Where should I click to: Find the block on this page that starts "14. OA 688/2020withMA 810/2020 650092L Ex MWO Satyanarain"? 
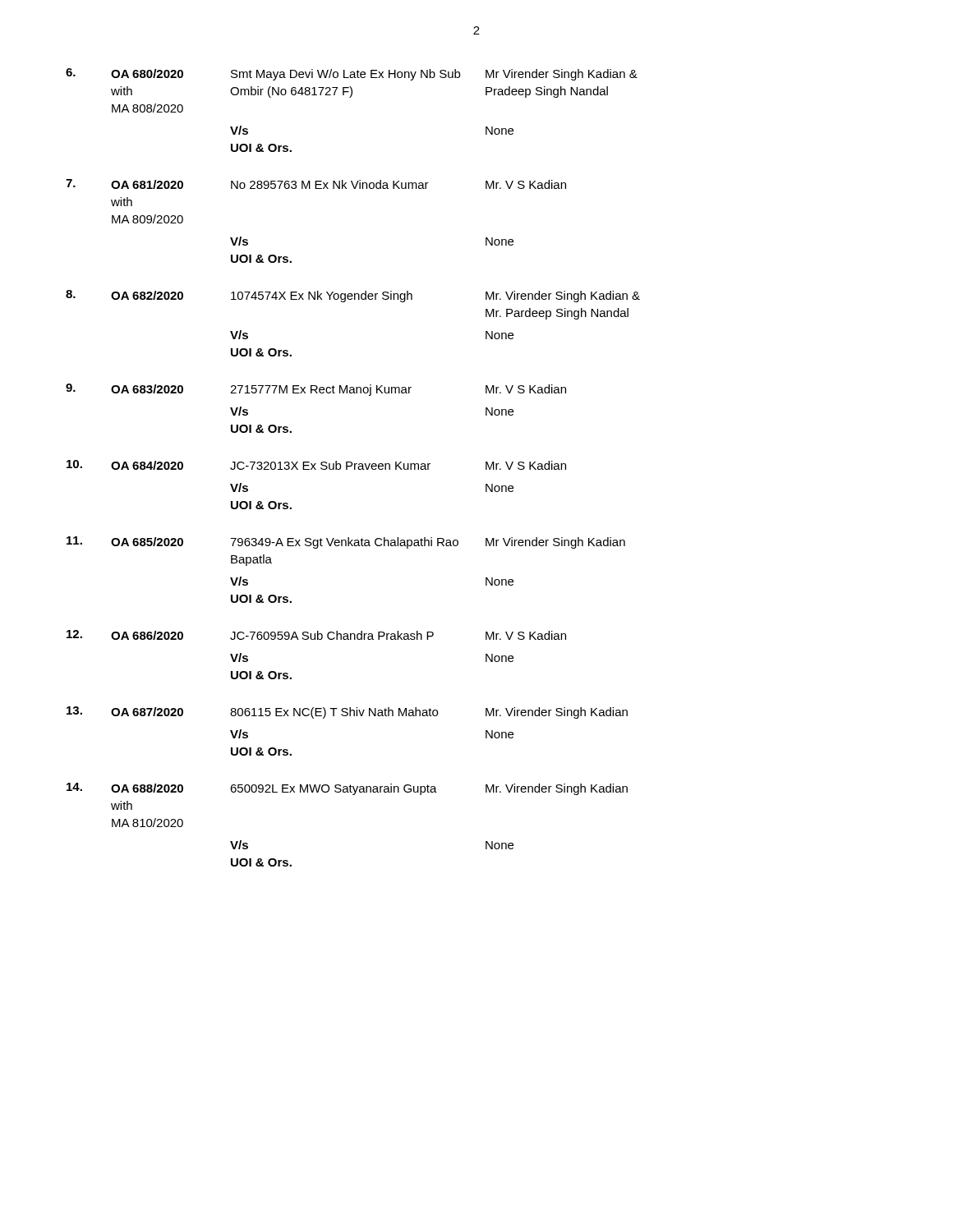(x=347, y=789)
